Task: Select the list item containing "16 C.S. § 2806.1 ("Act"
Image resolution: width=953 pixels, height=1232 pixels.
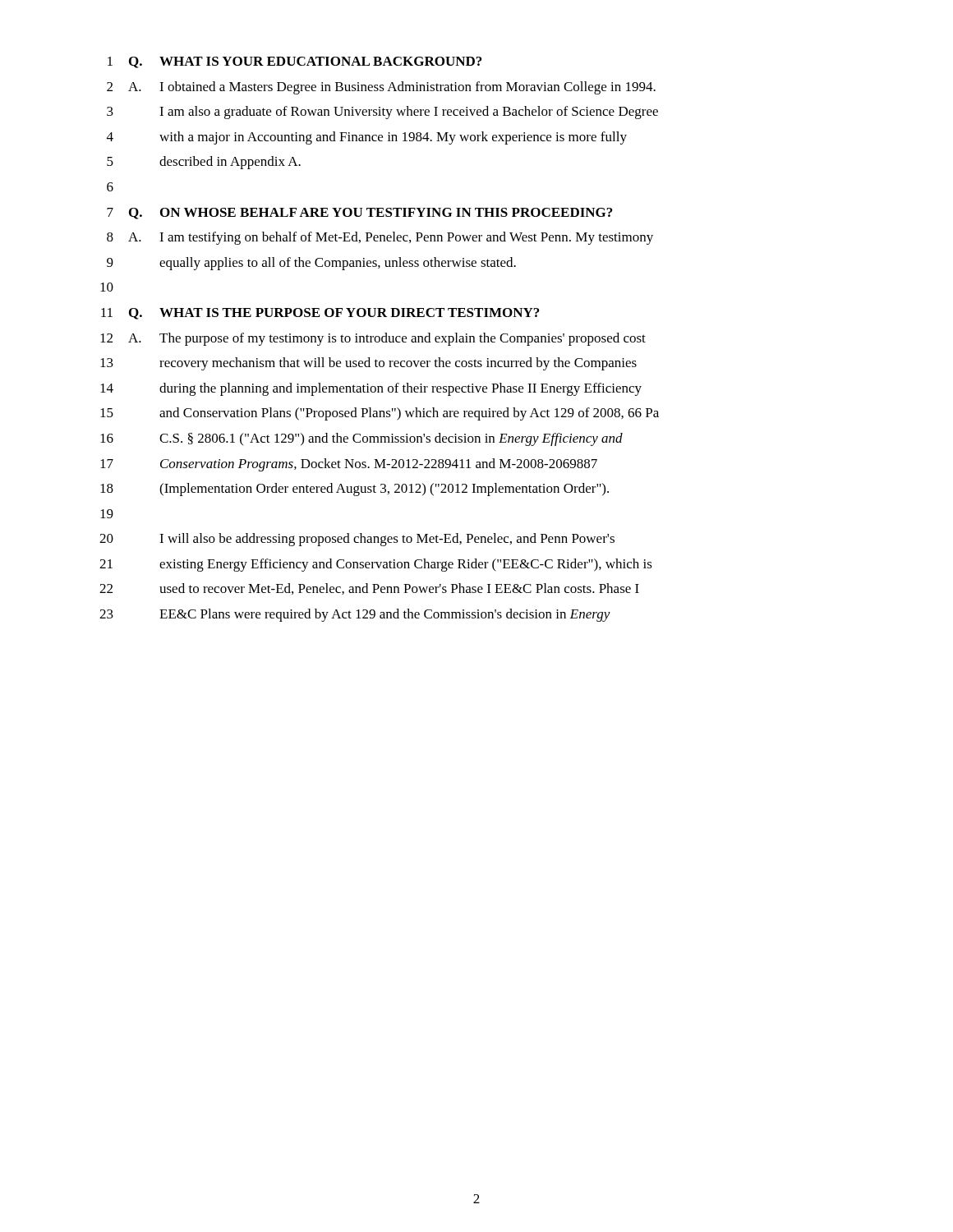Action: click(476, 439)
